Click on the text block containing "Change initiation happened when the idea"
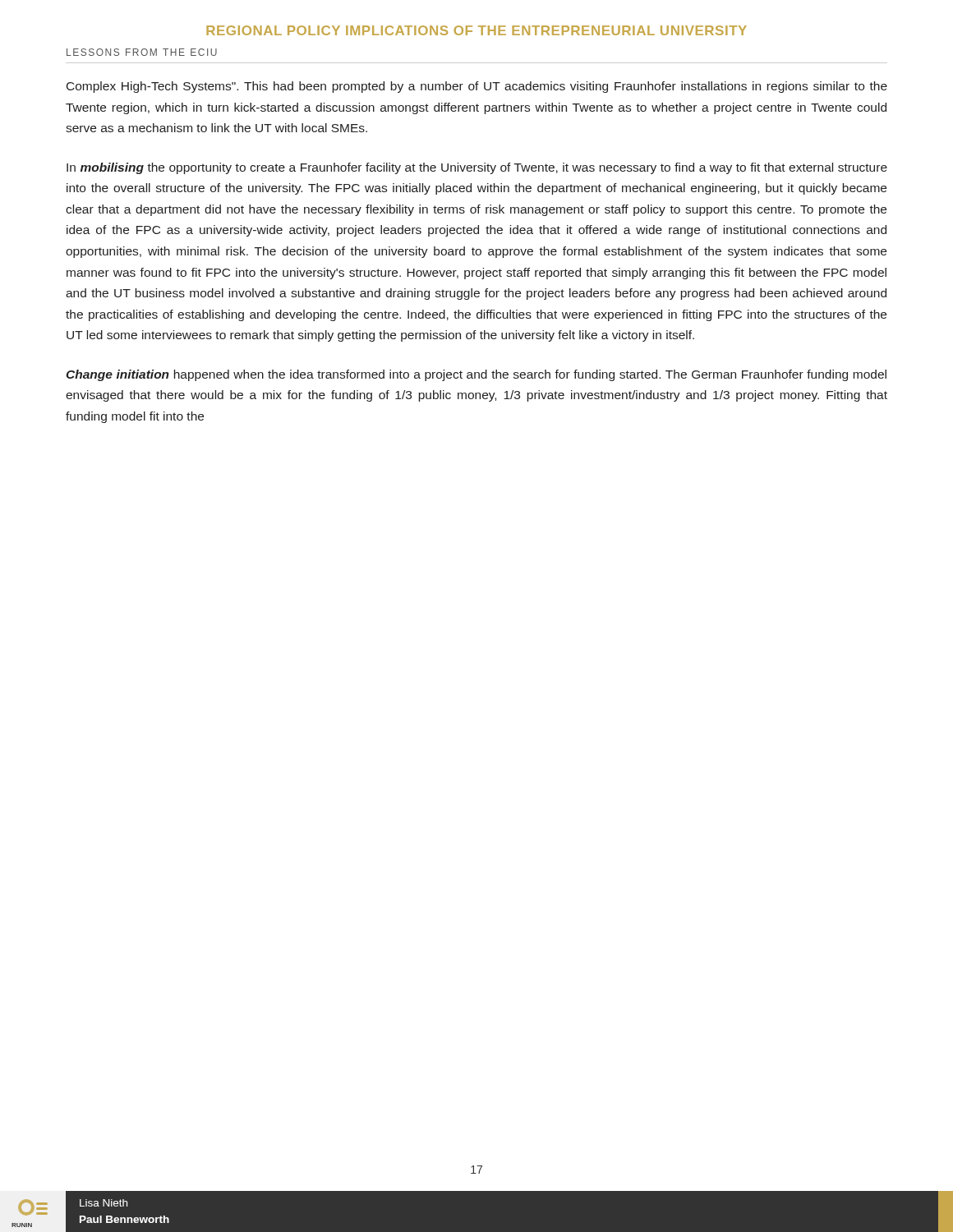953x1232 pixels. click(476, 395)
